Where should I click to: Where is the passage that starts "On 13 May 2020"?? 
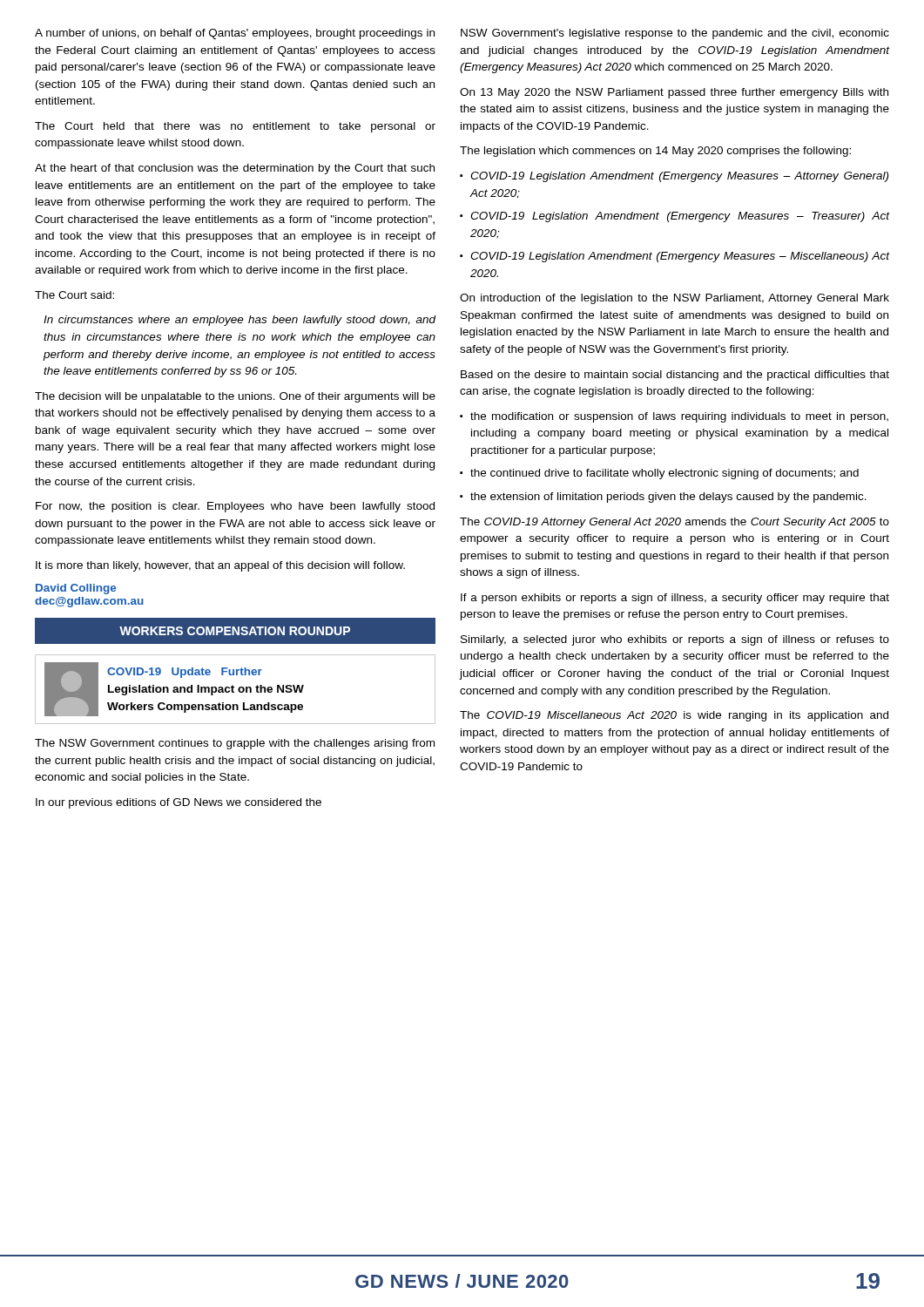(x=674, y=109)
